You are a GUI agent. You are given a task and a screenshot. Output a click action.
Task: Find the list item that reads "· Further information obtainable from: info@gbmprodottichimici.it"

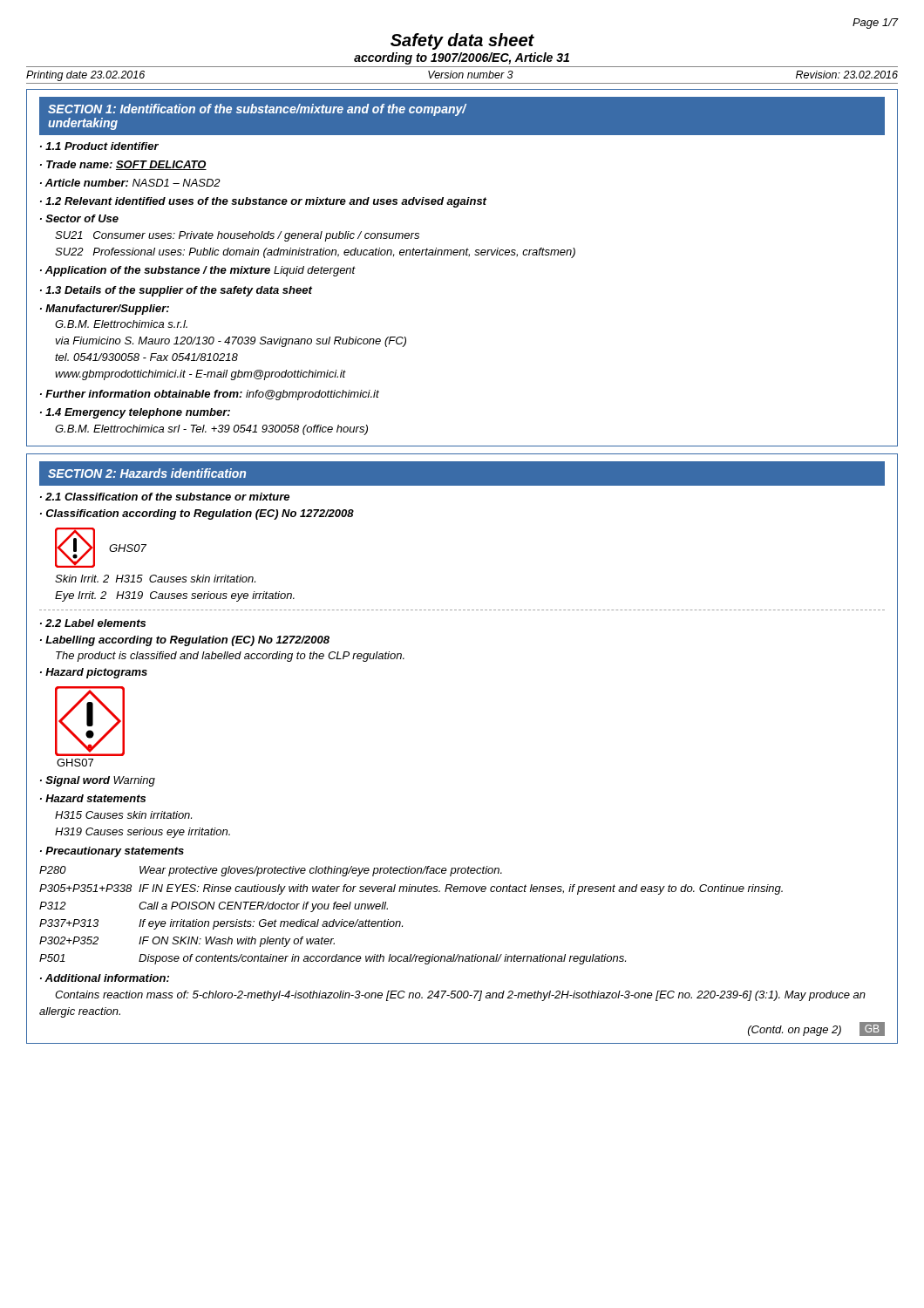209,394
